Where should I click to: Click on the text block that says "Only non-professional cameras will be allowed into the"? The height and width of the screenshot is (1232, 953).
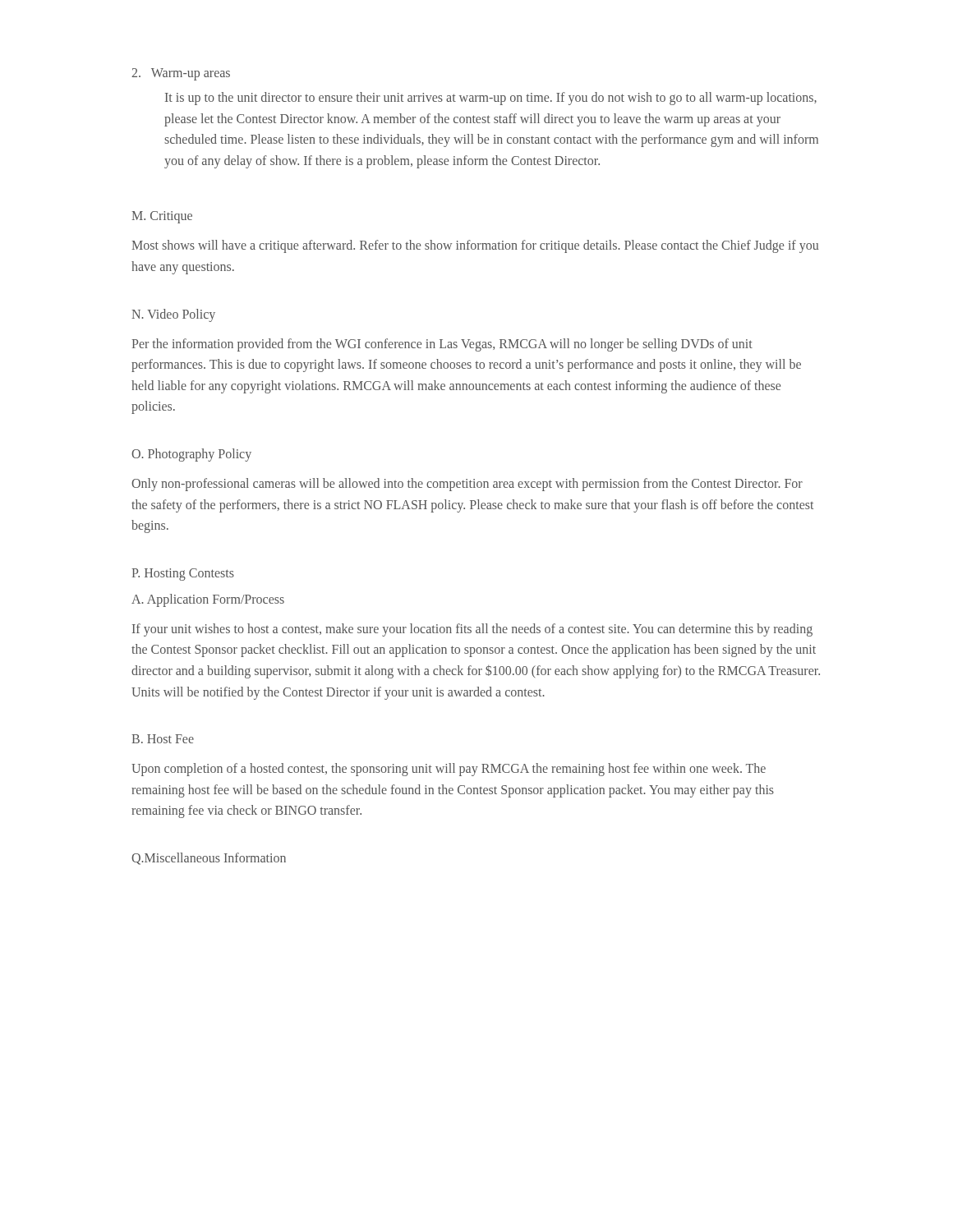click(x=473, y=504)
